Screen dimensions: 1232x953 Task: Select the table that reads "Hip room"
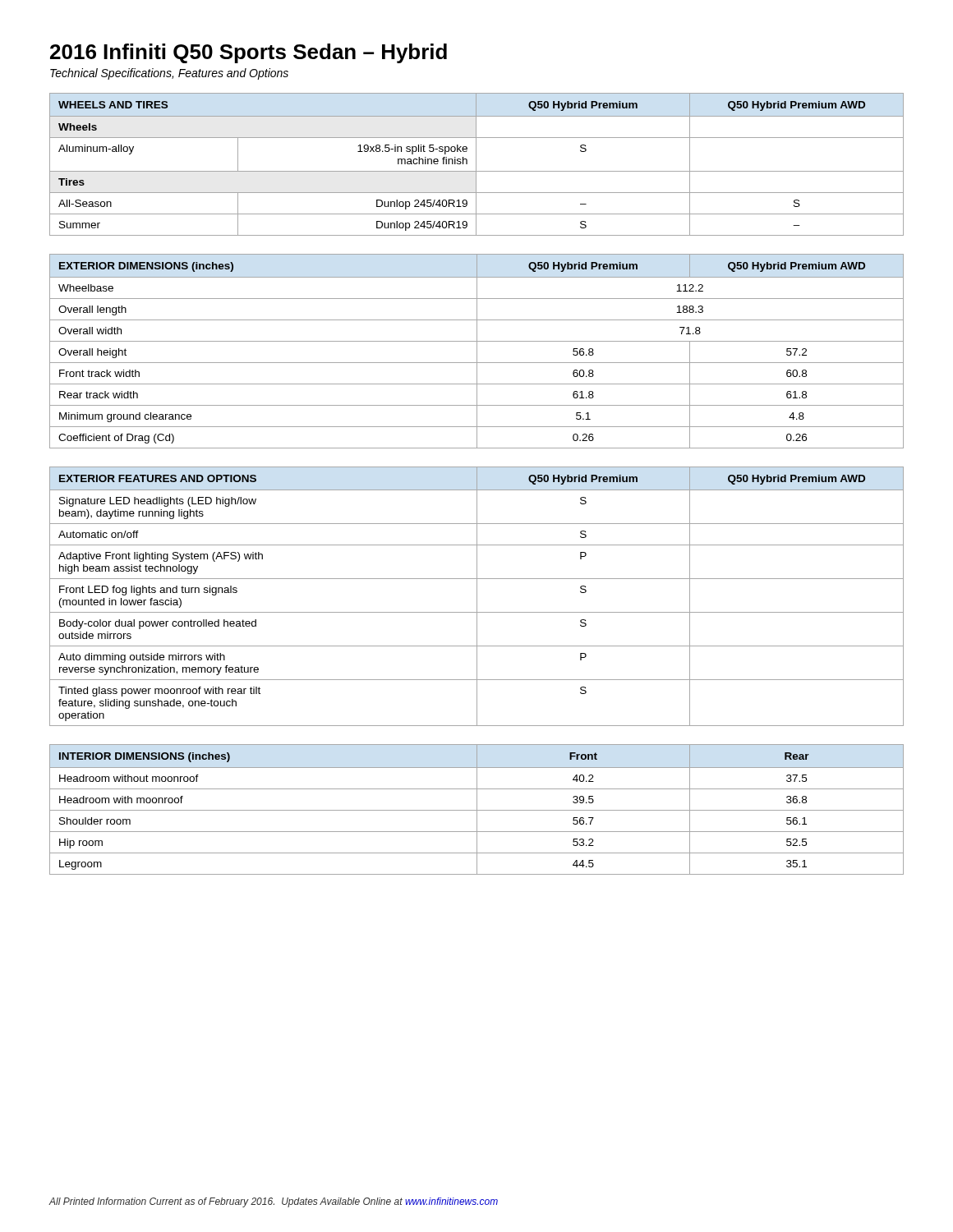(476, 809)
